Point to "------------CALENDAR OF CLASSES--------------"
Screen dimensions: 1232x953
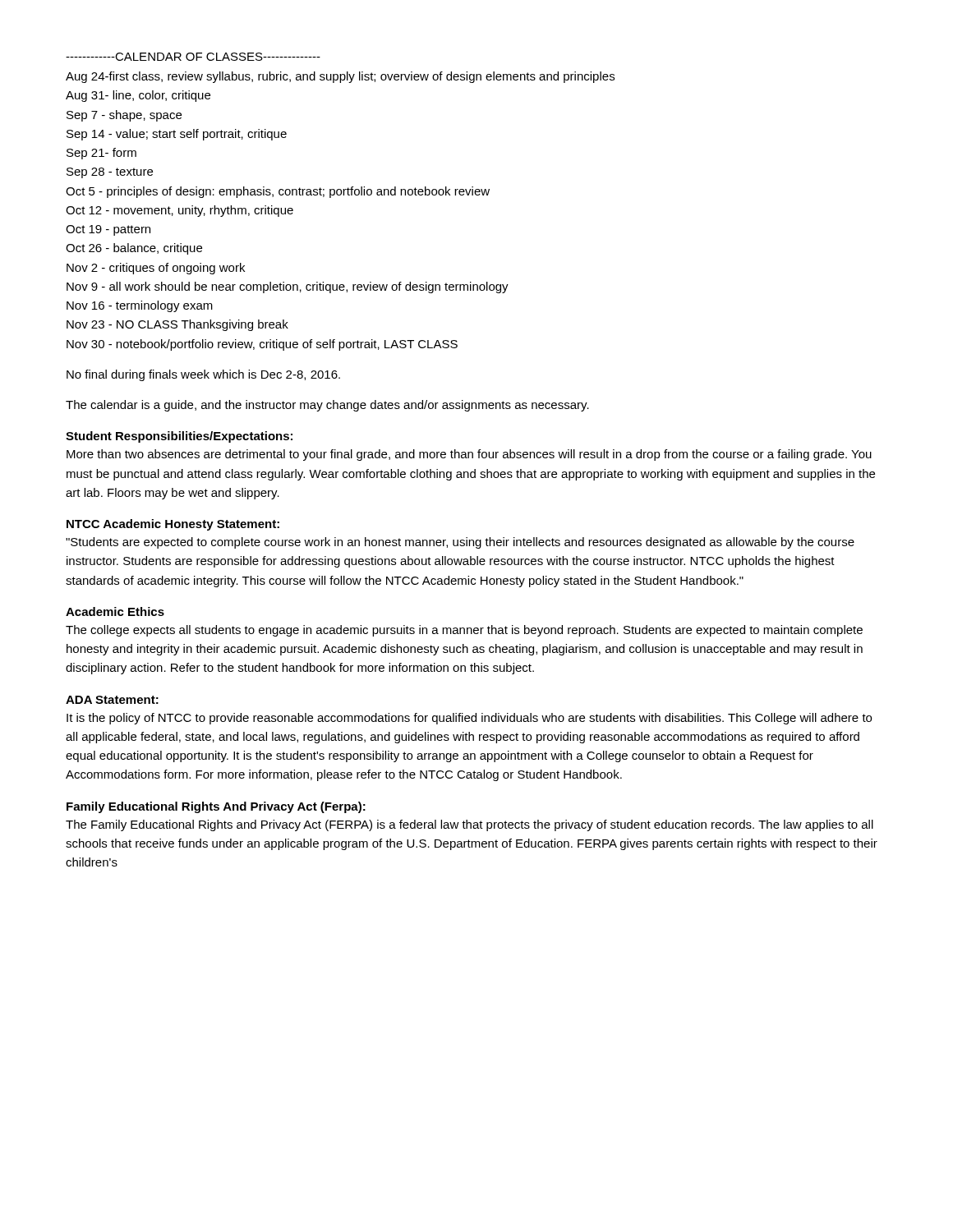tap(193, 56)
